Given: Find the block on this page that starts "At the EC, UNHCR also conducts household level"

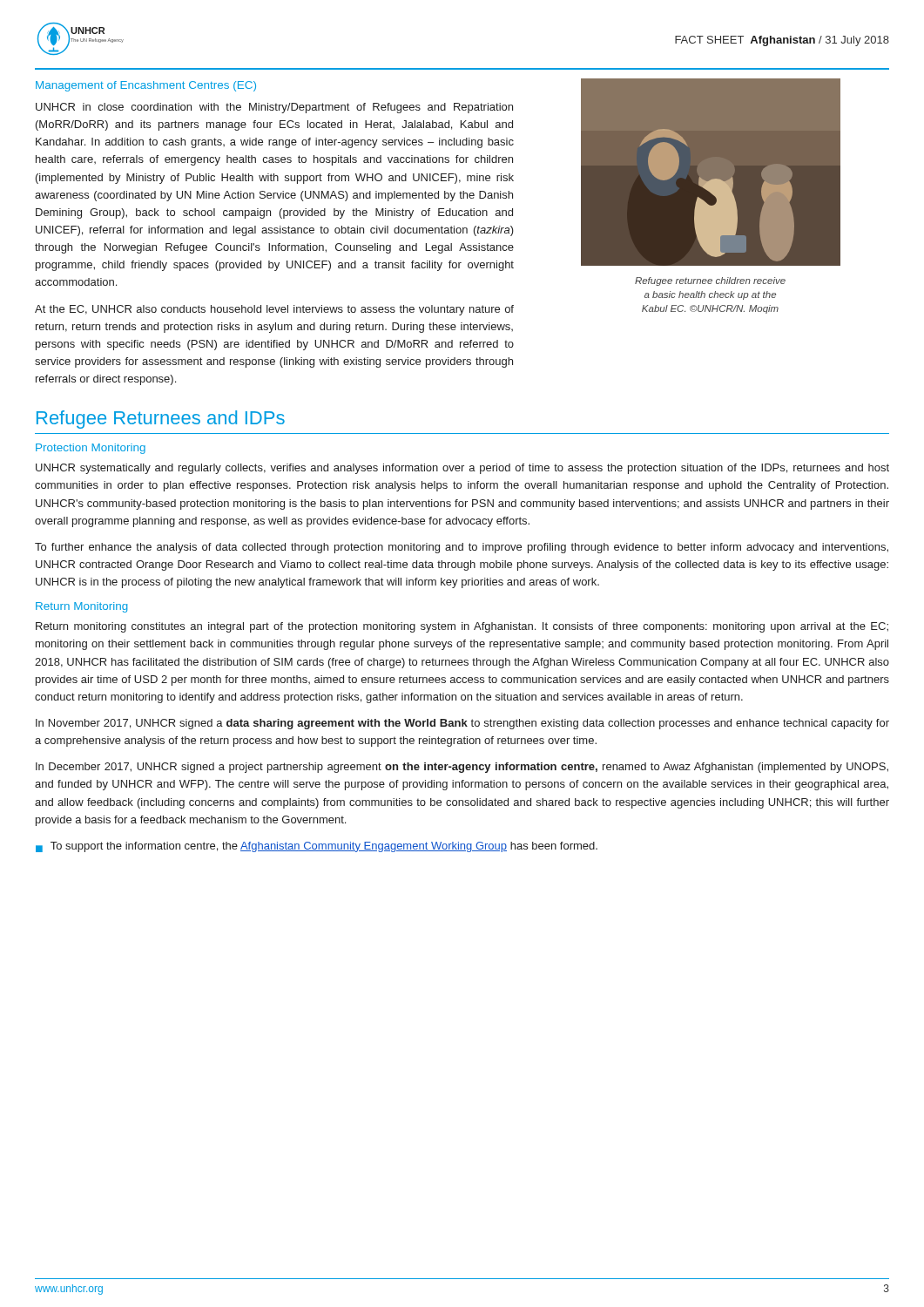Looking at the screenshot, I should pyautogui.click(x=274, y=344).
